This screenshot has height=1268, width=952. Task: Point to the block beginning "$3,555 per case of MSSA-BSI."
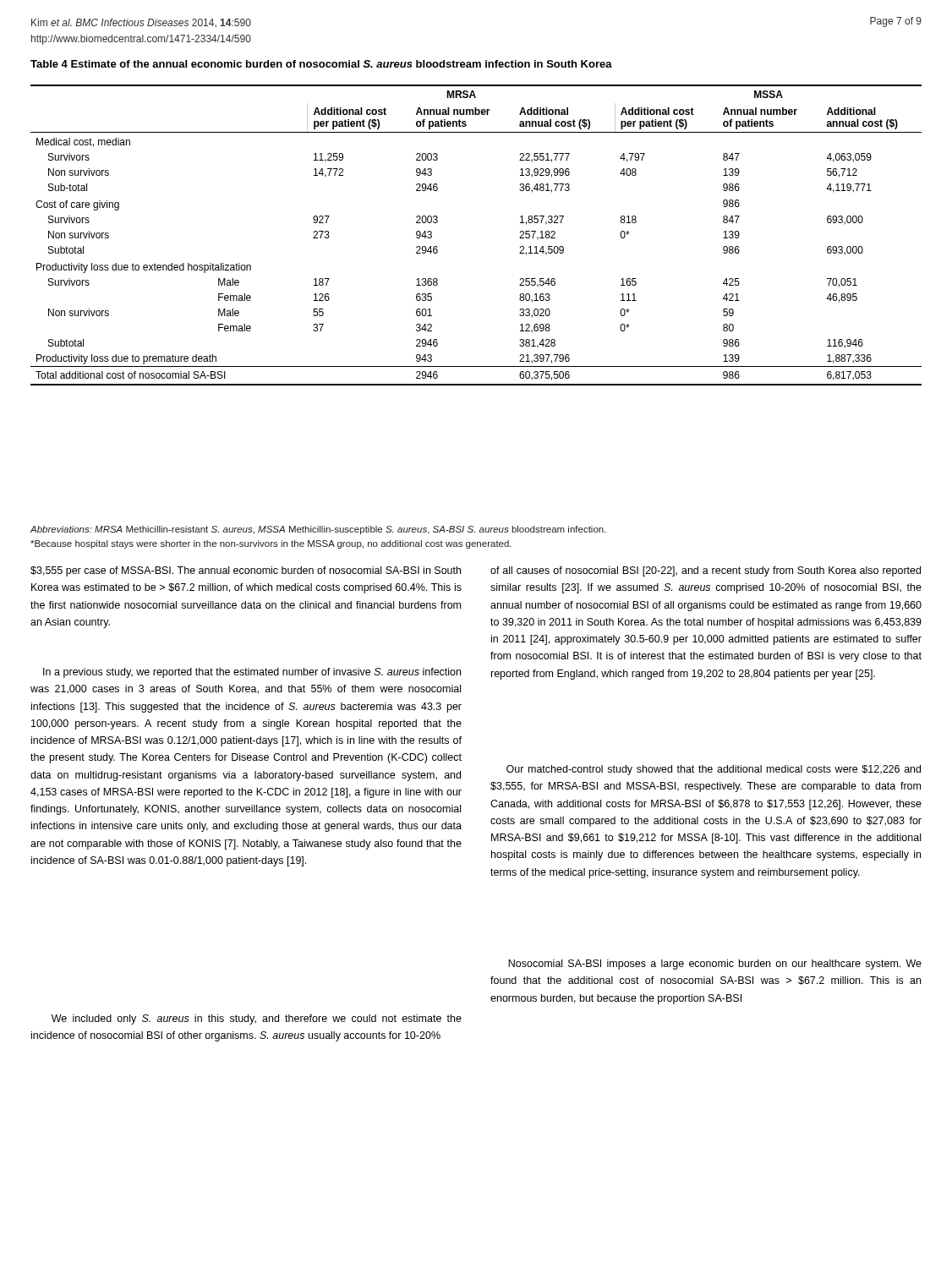coord(246,596)
